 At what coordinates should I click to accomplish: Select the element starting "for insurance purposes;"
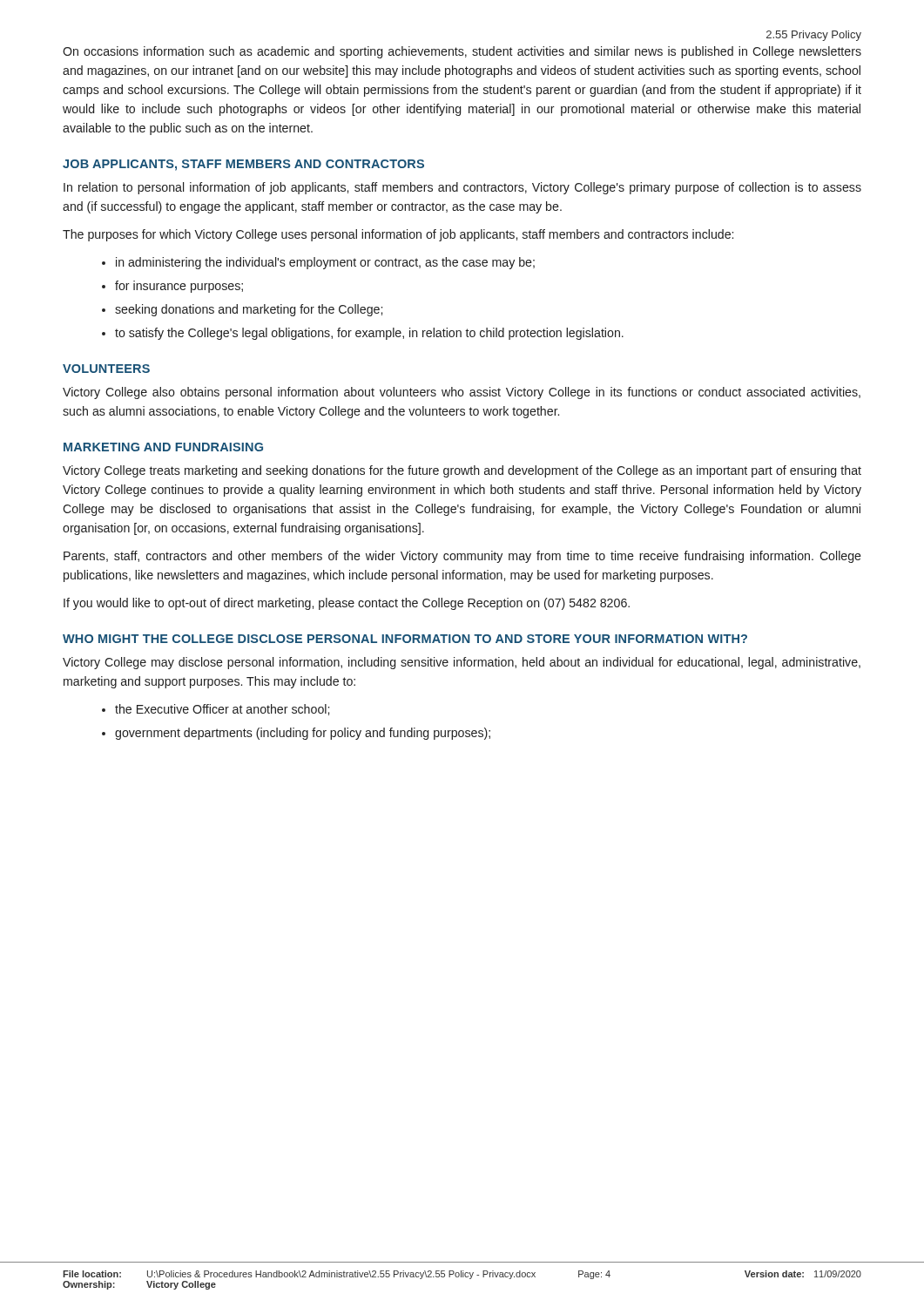click(x=180, y=286)
